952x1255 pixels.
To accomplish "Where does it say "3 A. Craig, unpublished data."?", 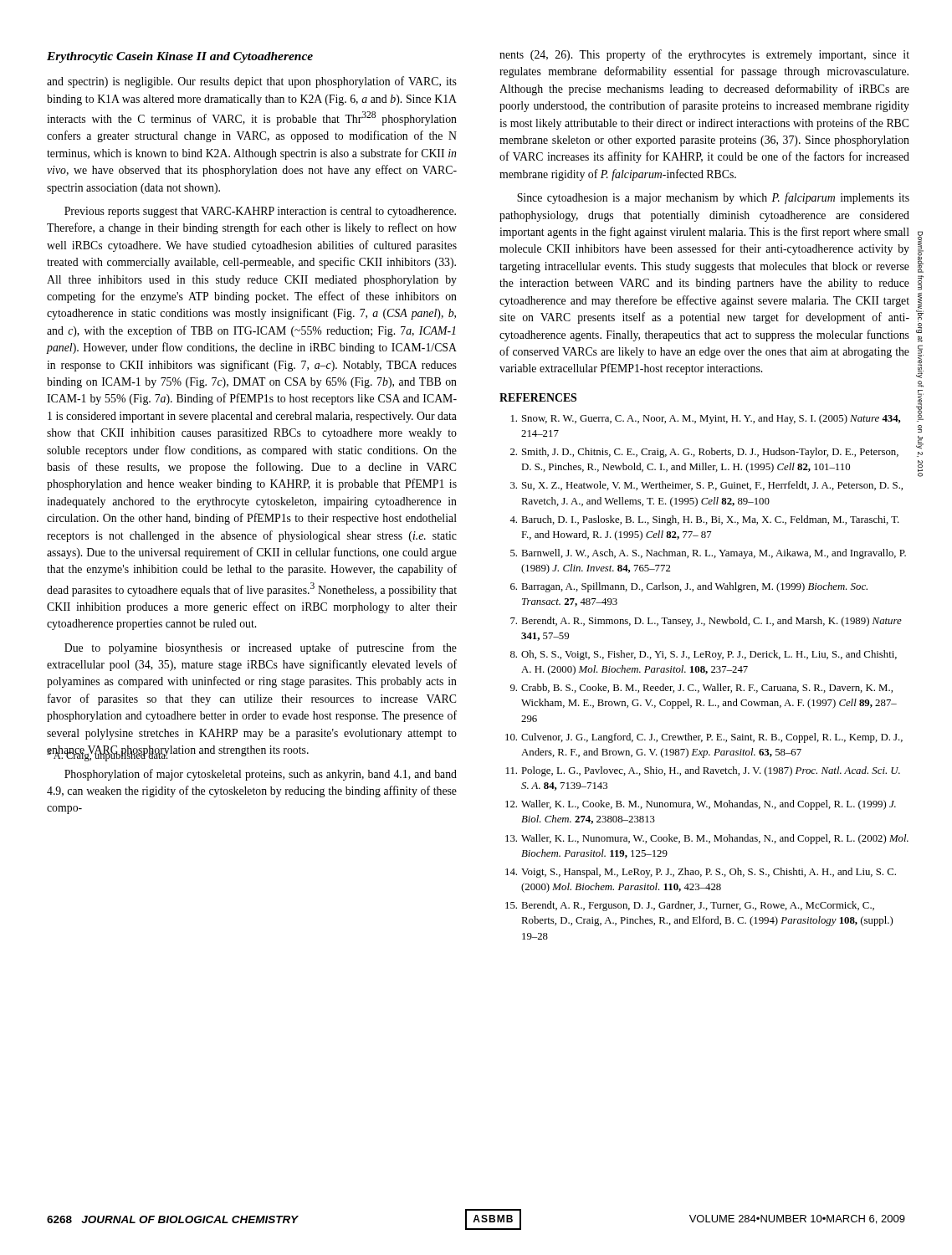I will pos(252,755).
